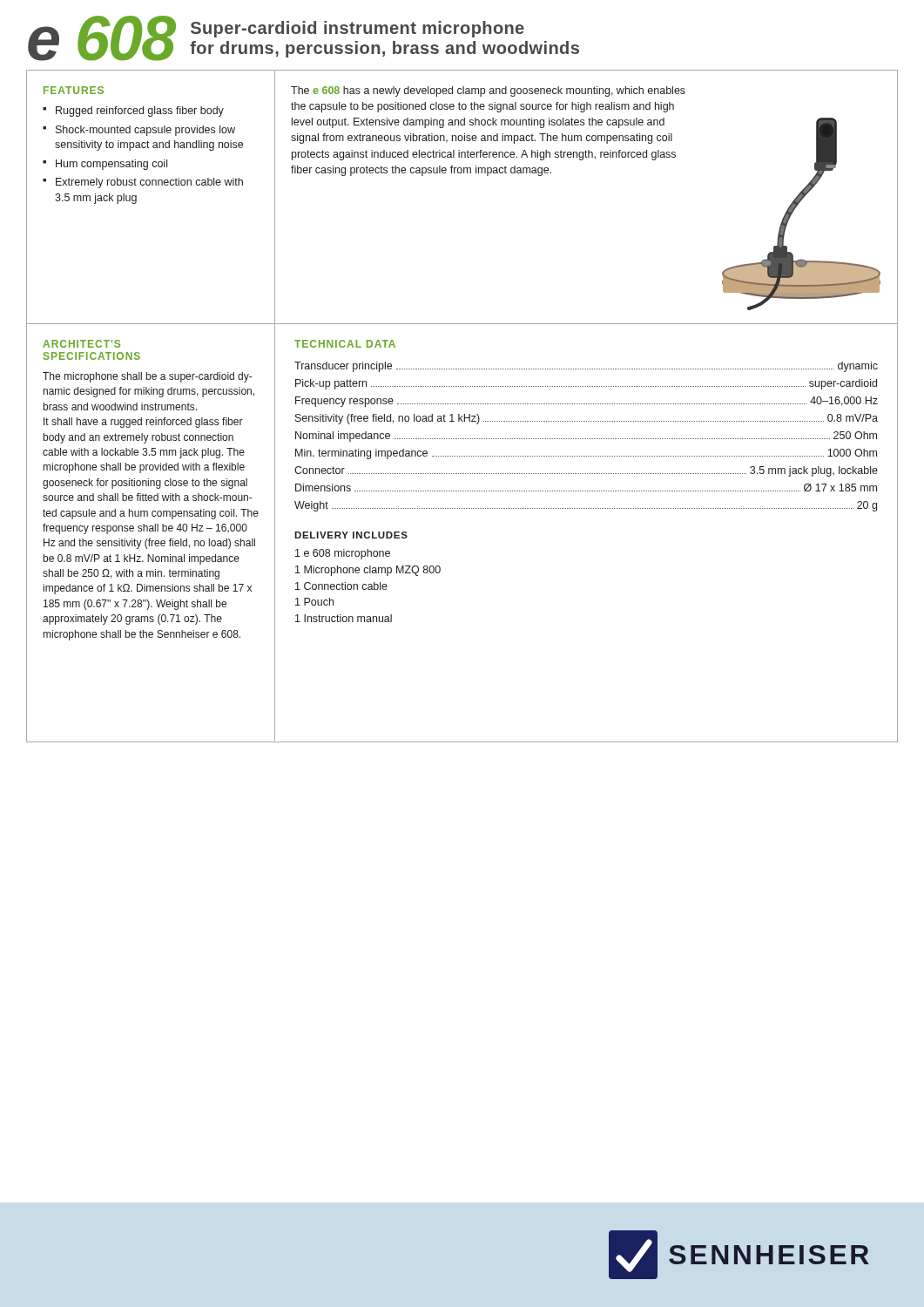Click on the text block starting "Rugged reinforced glass fiber body"
The width and height of the screenshot is (924, 1307).
pyautogui.click(x=139, y=111)
